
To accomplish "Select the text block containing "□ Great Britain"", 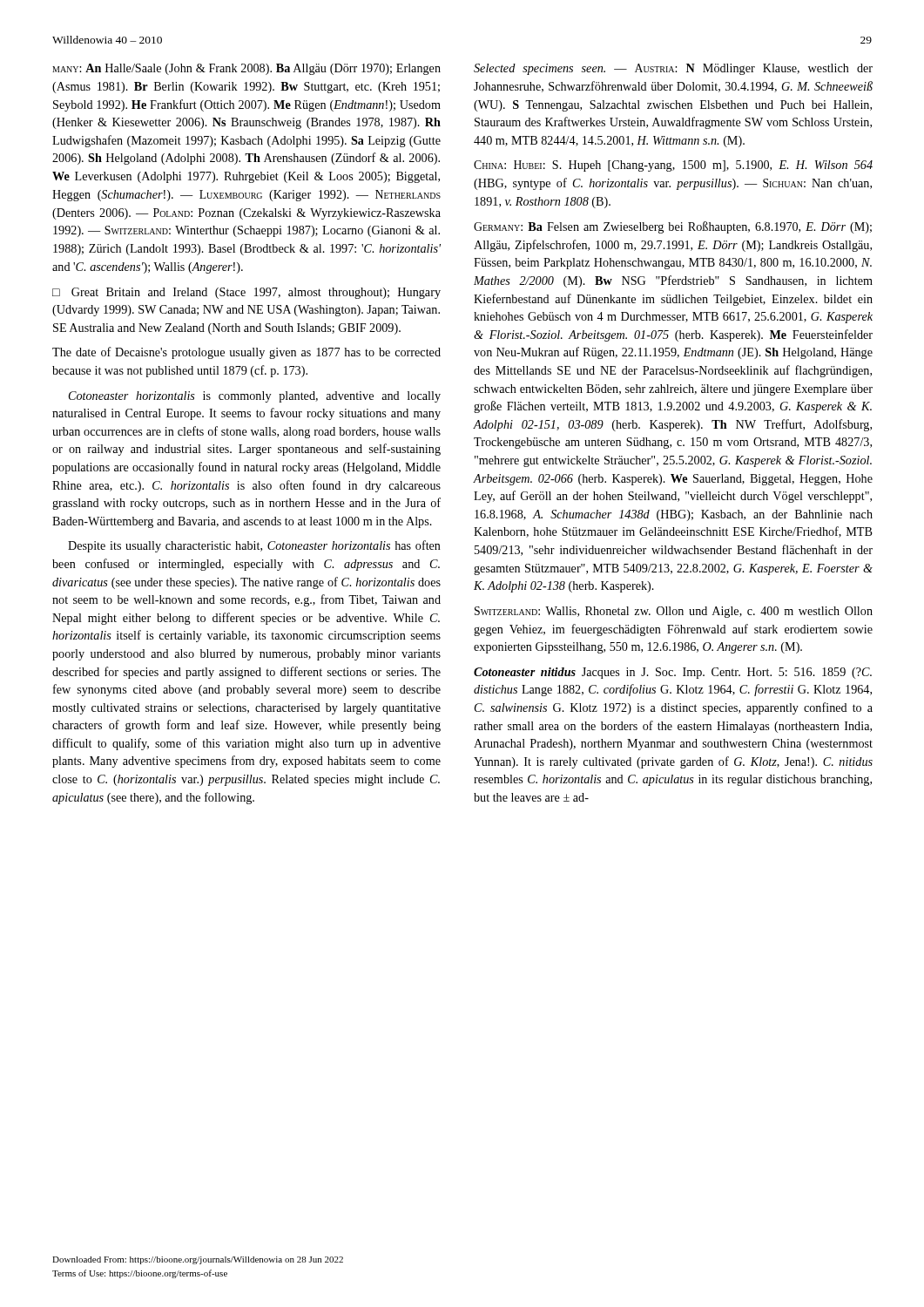I will 246,310.
